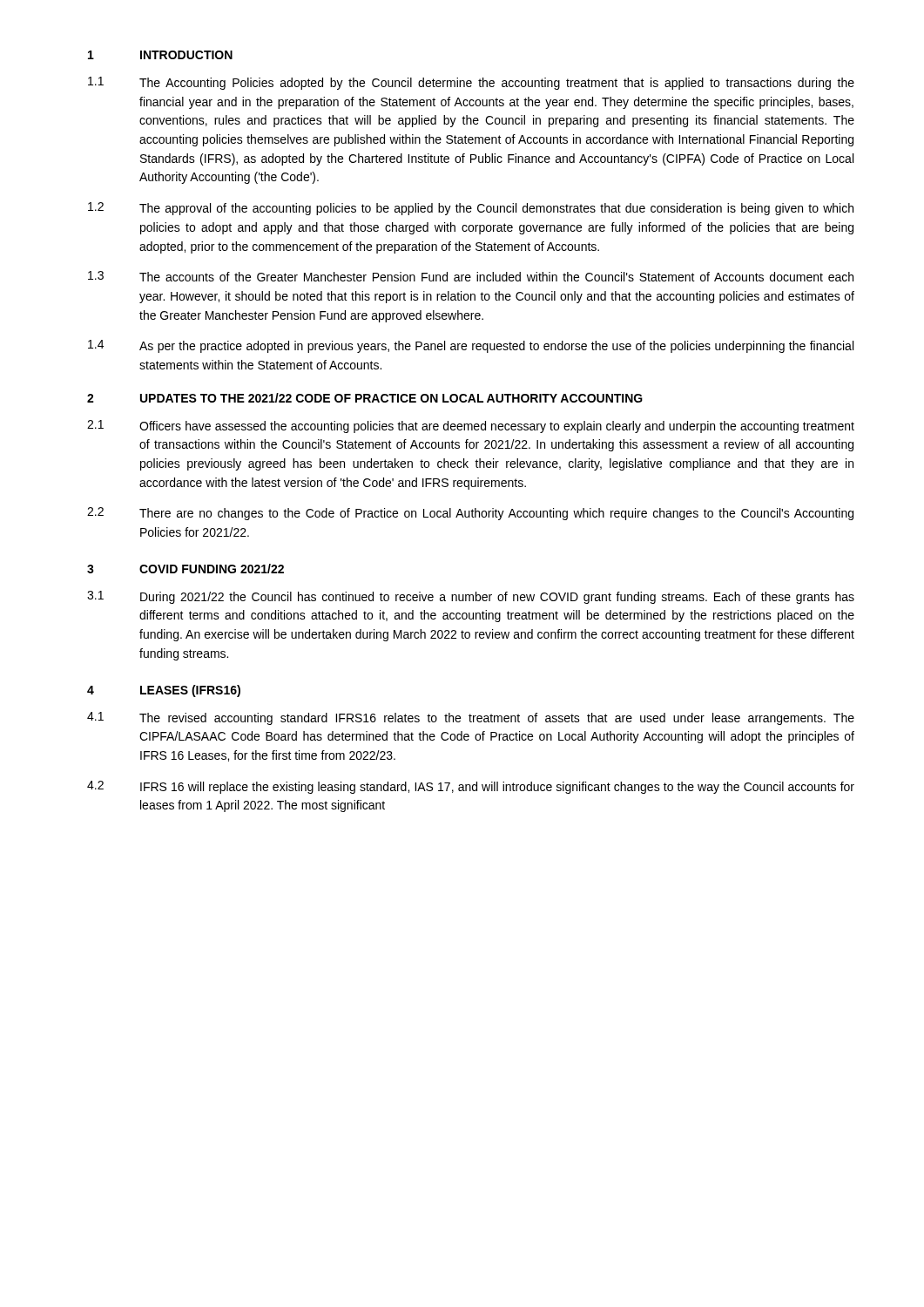The width and height of the screenshot is (924, 1307).
Task: Point to "3 COVID FUNDING 2021/22"
Action: pos(185,569)
